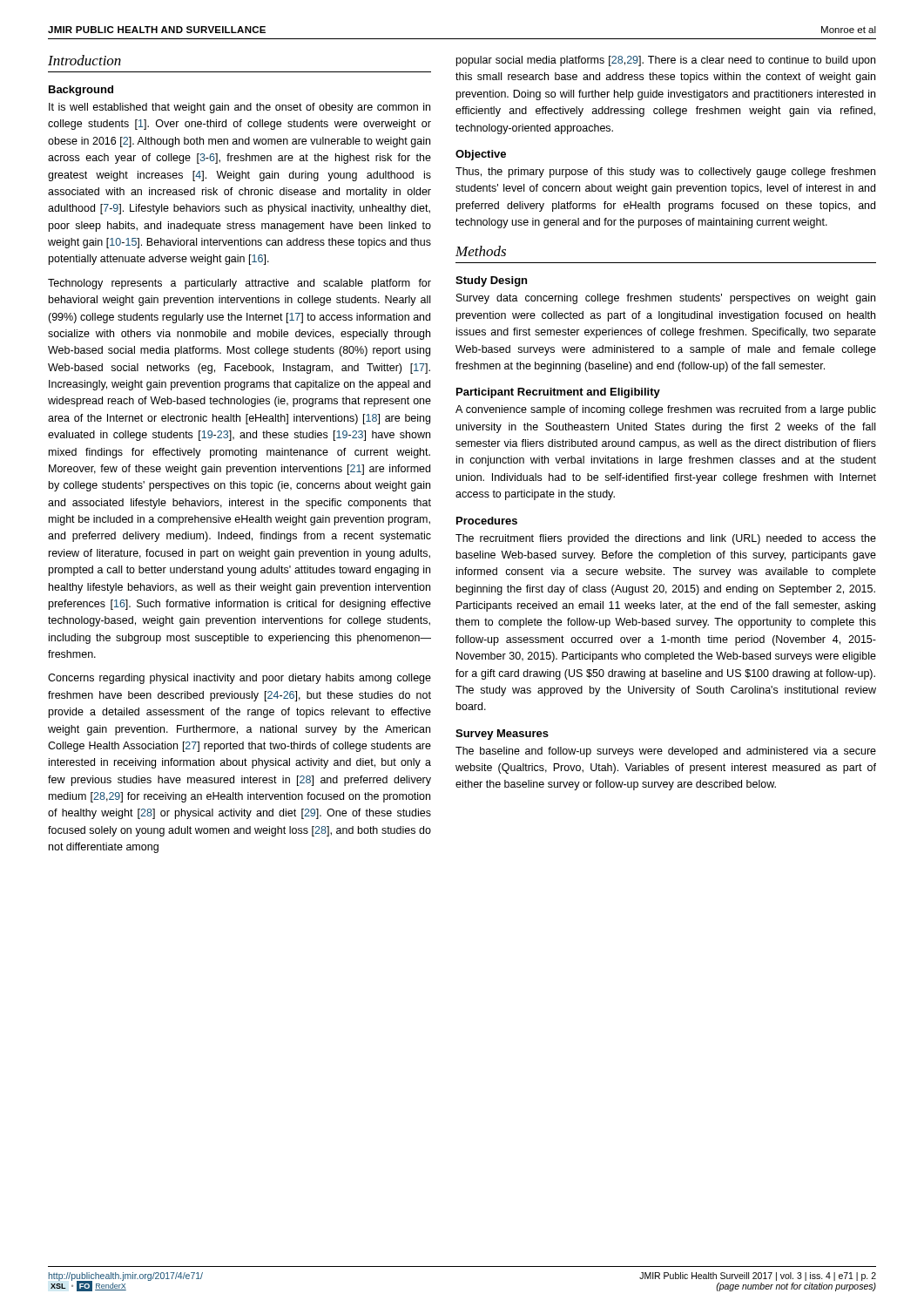The image size is (924, 1307).
Task: Where does it say "Participant Recruitment and Eligibility"?
Action: 666,392
